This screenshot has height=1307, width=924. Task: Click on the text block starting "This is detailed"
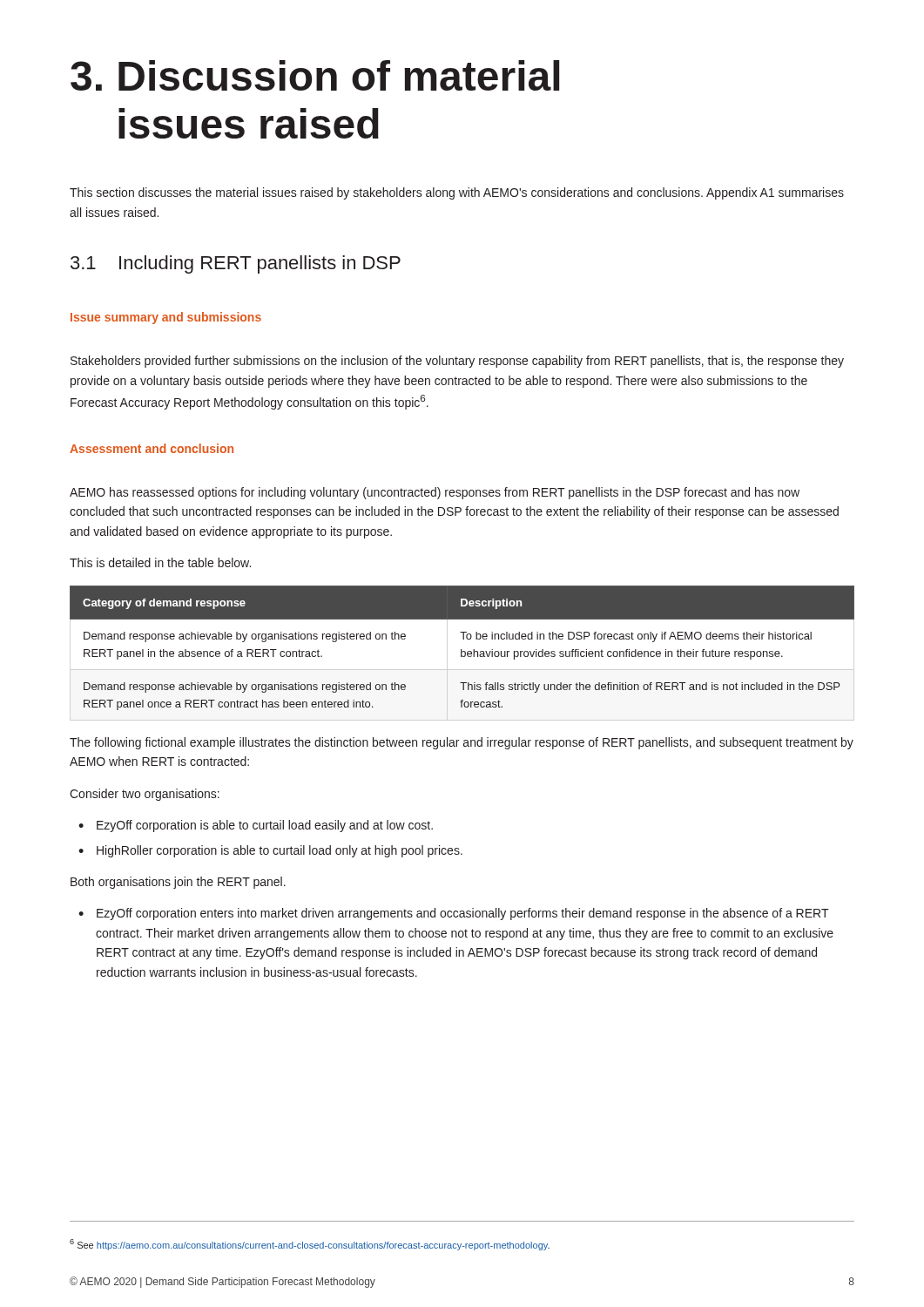click(160, 562)
